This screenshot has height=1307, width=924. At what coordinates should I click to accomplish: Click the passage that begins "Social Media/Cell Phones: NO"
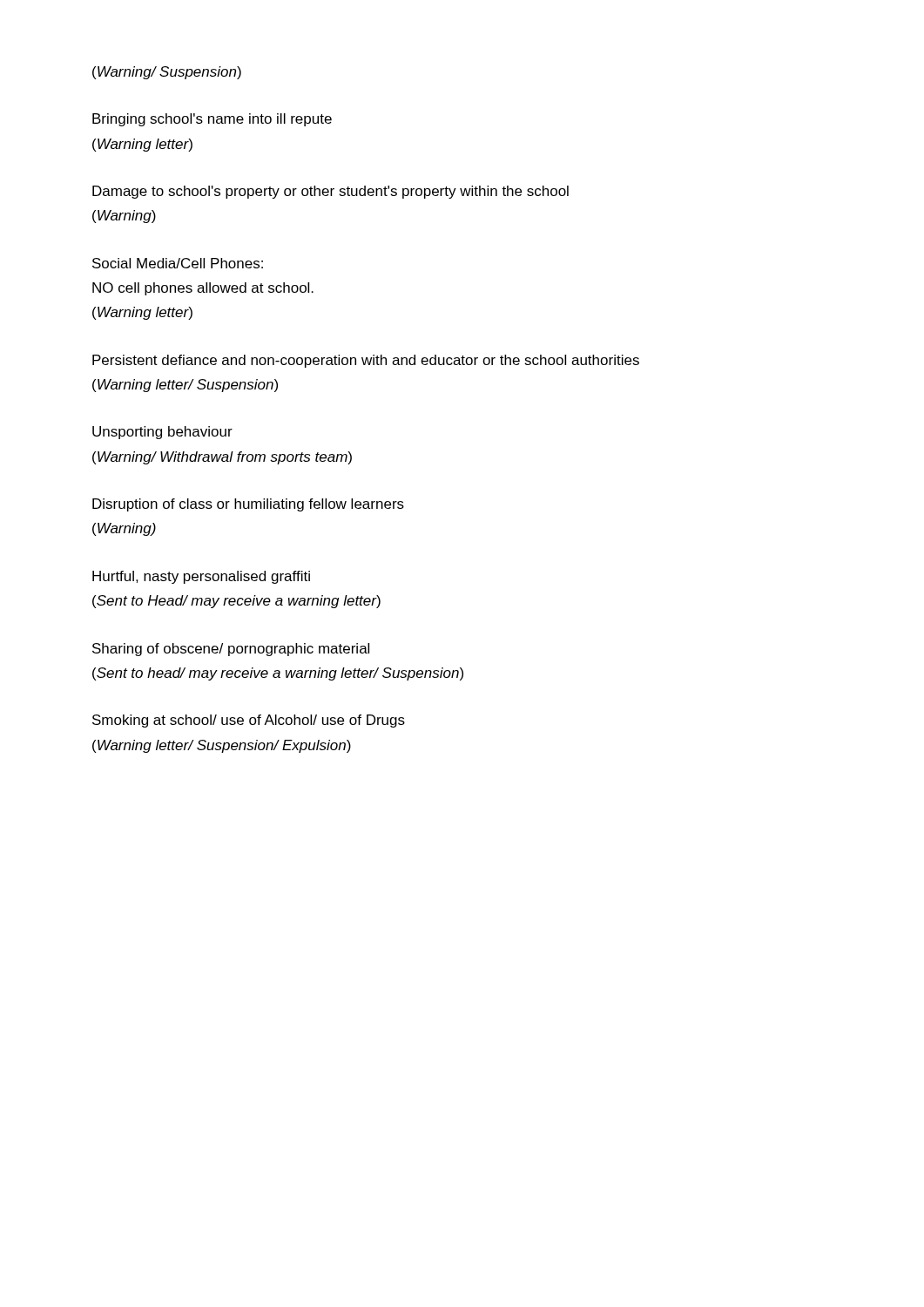point(178,263)
